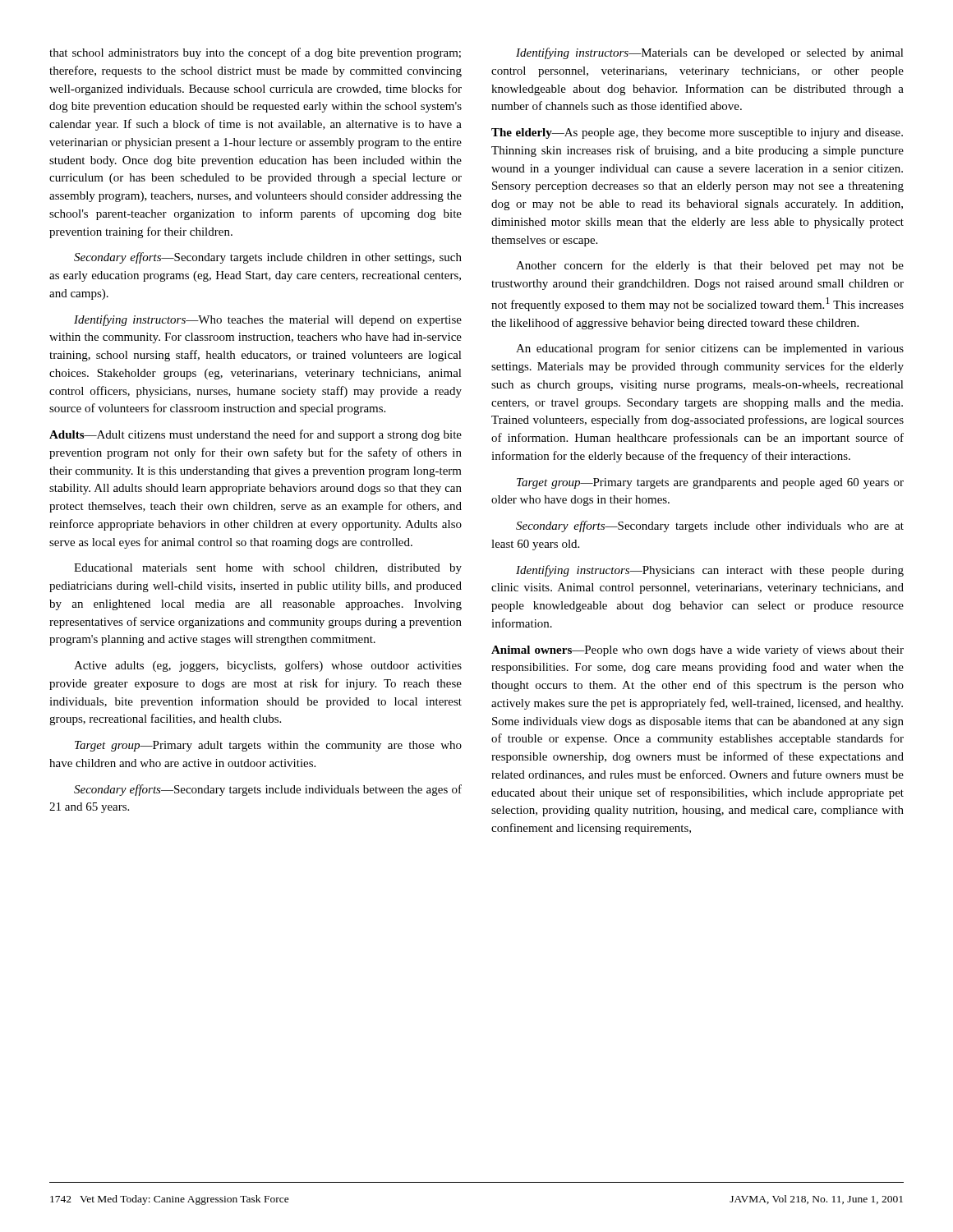Select the text block with the text "Identifying instructors—Materials can be"
The image size is (953, 1232).
698,80
